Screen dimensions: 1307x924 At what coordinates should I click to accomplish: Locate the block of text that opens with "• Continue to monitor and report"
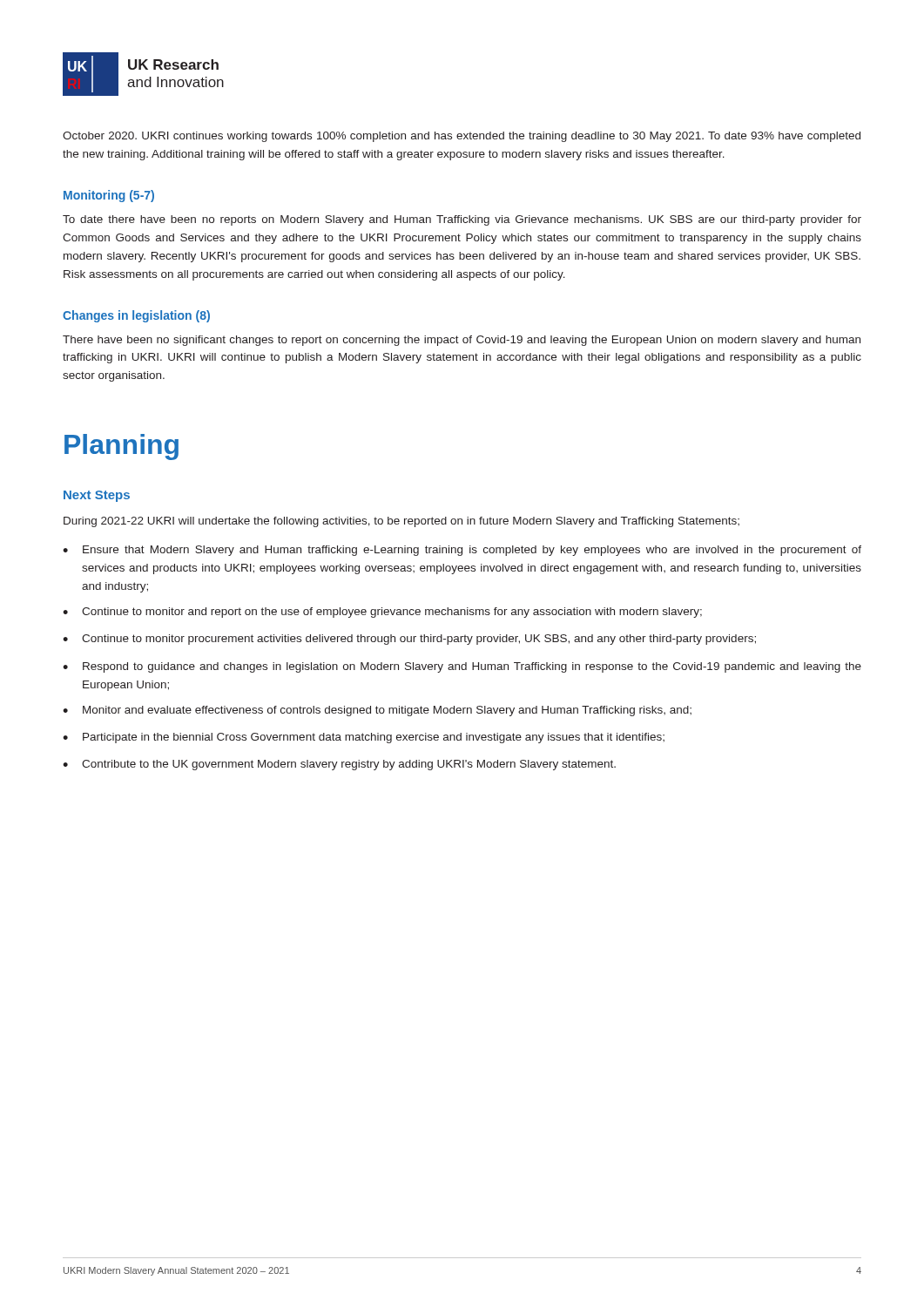[462, 613]
